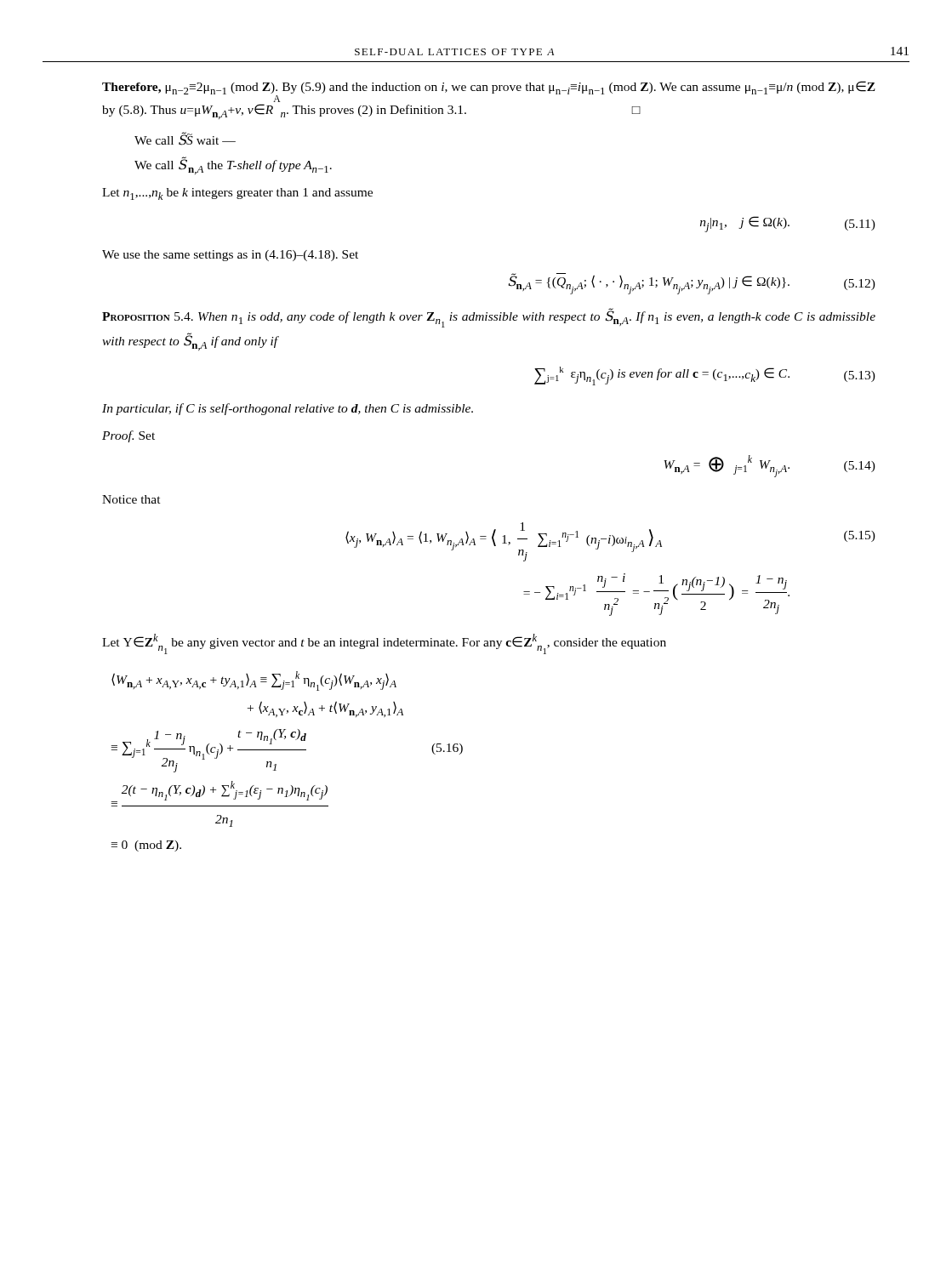This screenshot has height=1276, width=952.
Task: Select the text block with the text "Therefore, μn−2≡2μn−1 (mod Z). By (5.9) and"
Action: tap(489, 100)
